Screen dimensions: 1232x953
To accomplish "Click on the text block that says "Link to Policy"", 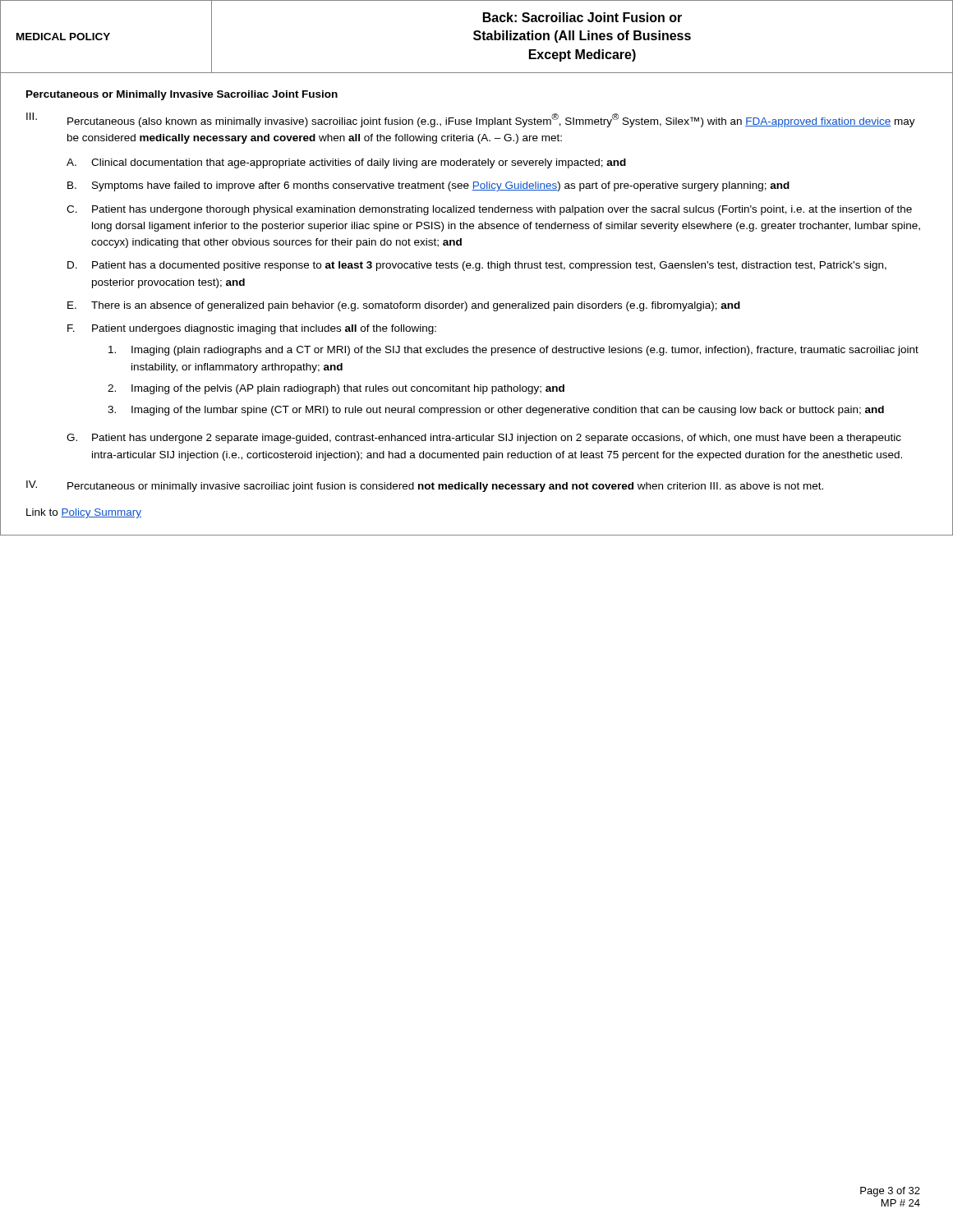I will 83,512.
